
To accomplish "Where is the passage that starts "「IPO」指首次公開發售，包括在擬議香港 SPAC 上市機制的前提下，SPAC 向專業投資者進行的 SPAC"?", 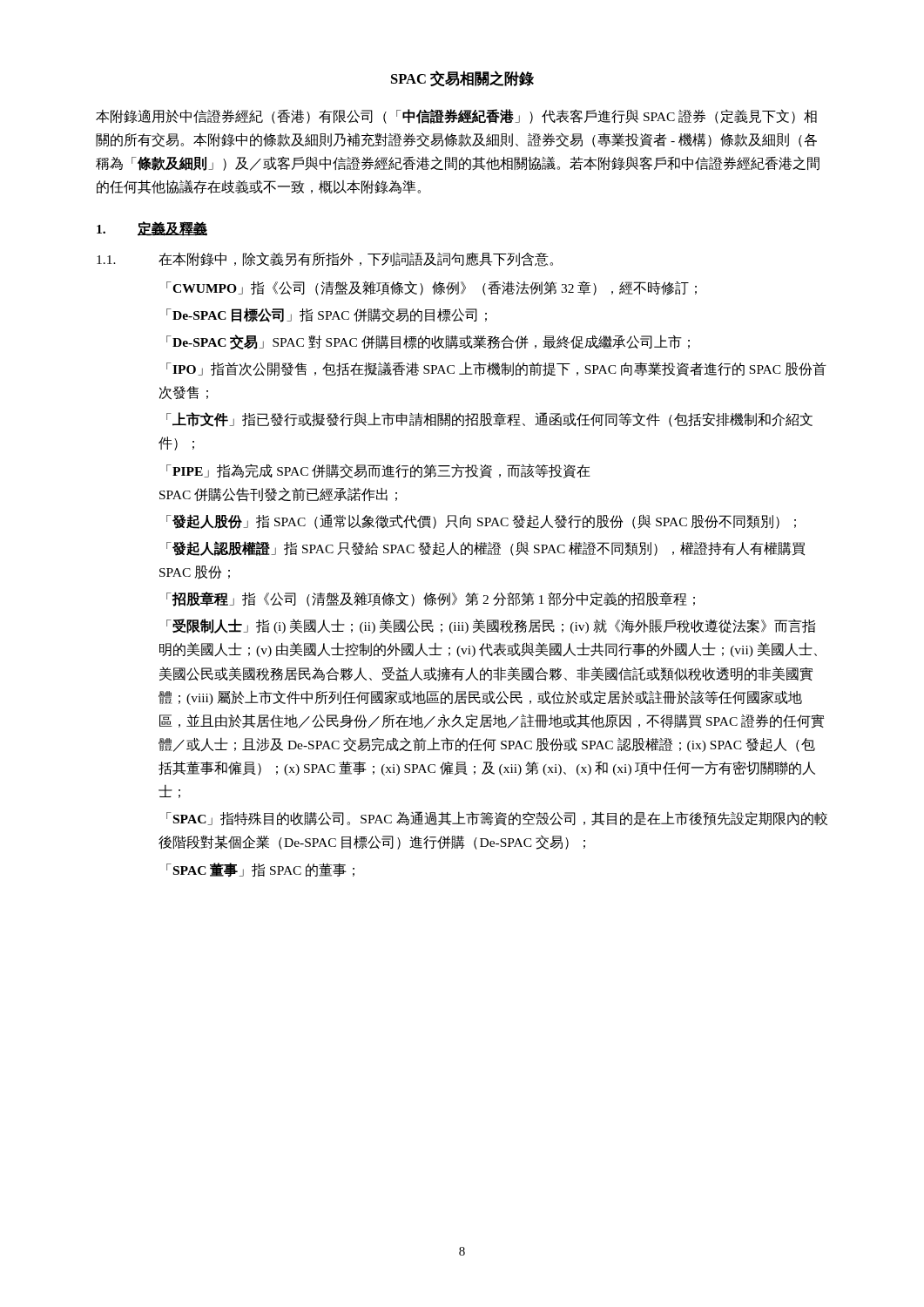I will [x=492, y=381].
